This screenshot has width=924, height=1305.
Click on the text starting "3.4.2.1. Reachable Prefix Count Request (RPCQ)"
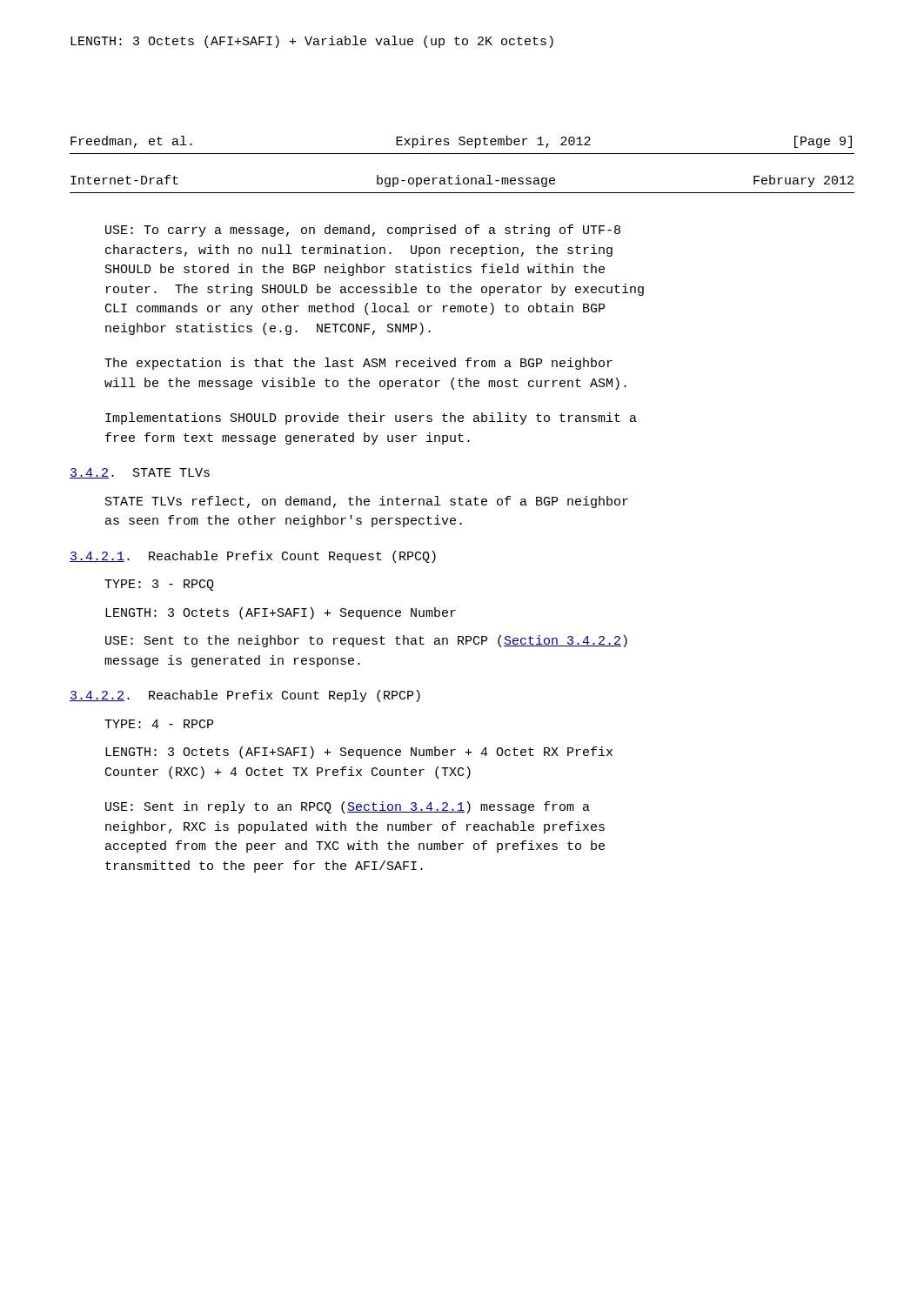click(x=254, y=557)
